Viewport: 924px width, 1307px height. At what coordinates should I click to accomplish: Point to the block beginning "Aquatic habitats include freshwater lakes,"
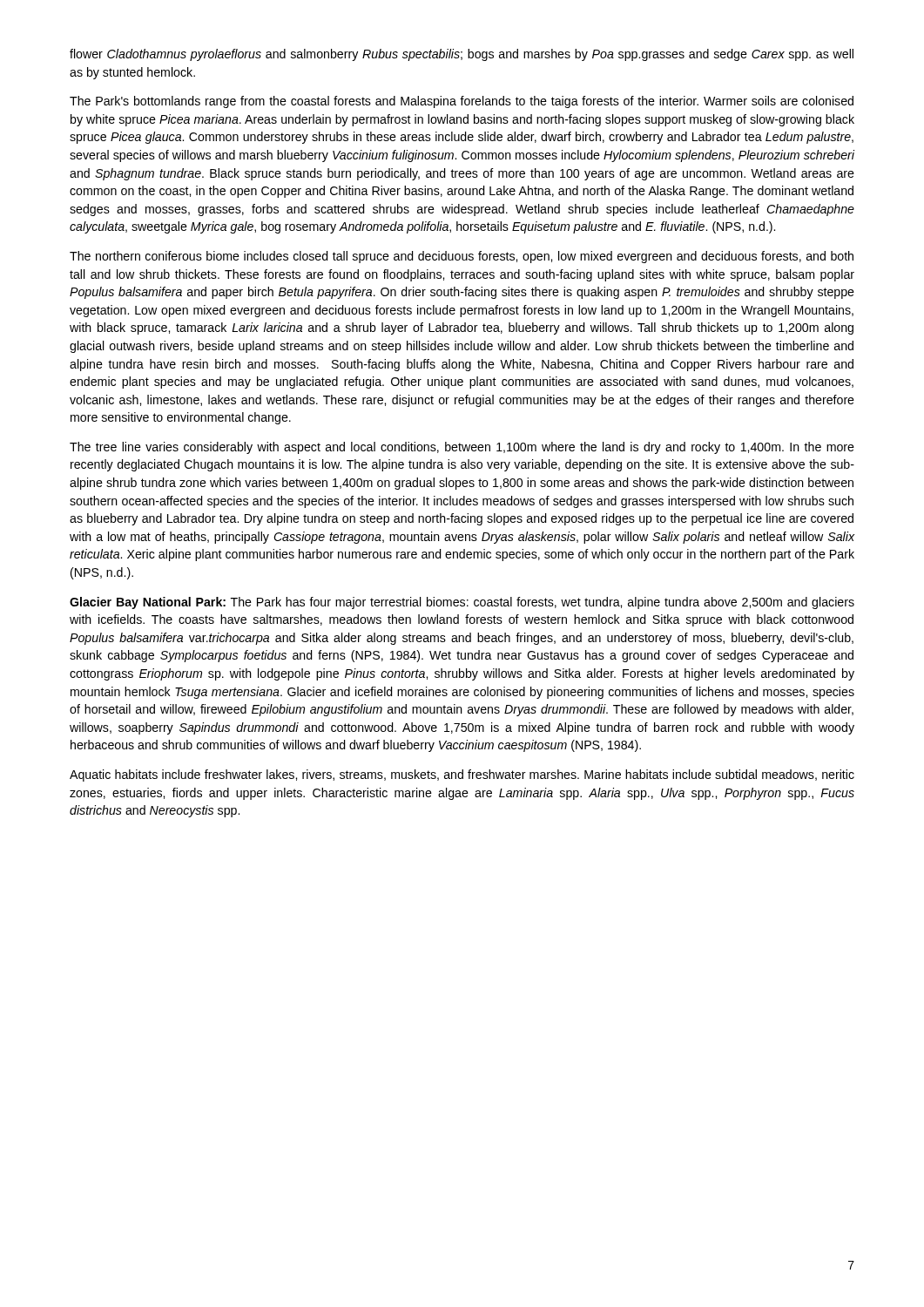tap(462, 792)
